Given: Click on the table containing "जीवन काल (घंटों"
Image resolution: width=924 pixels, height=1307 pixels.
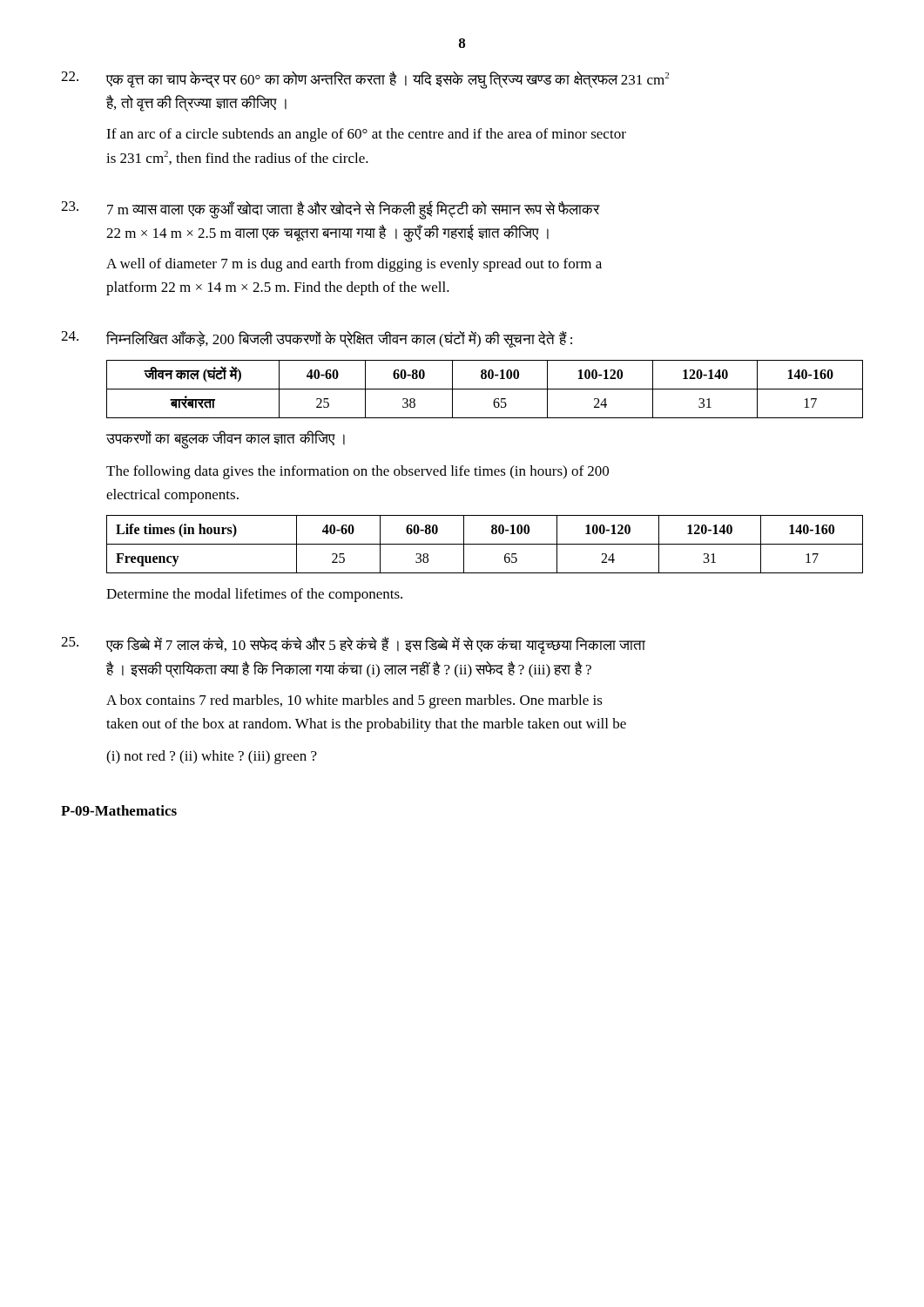Looking at the screenshot, I should click(x=485, y=389).
